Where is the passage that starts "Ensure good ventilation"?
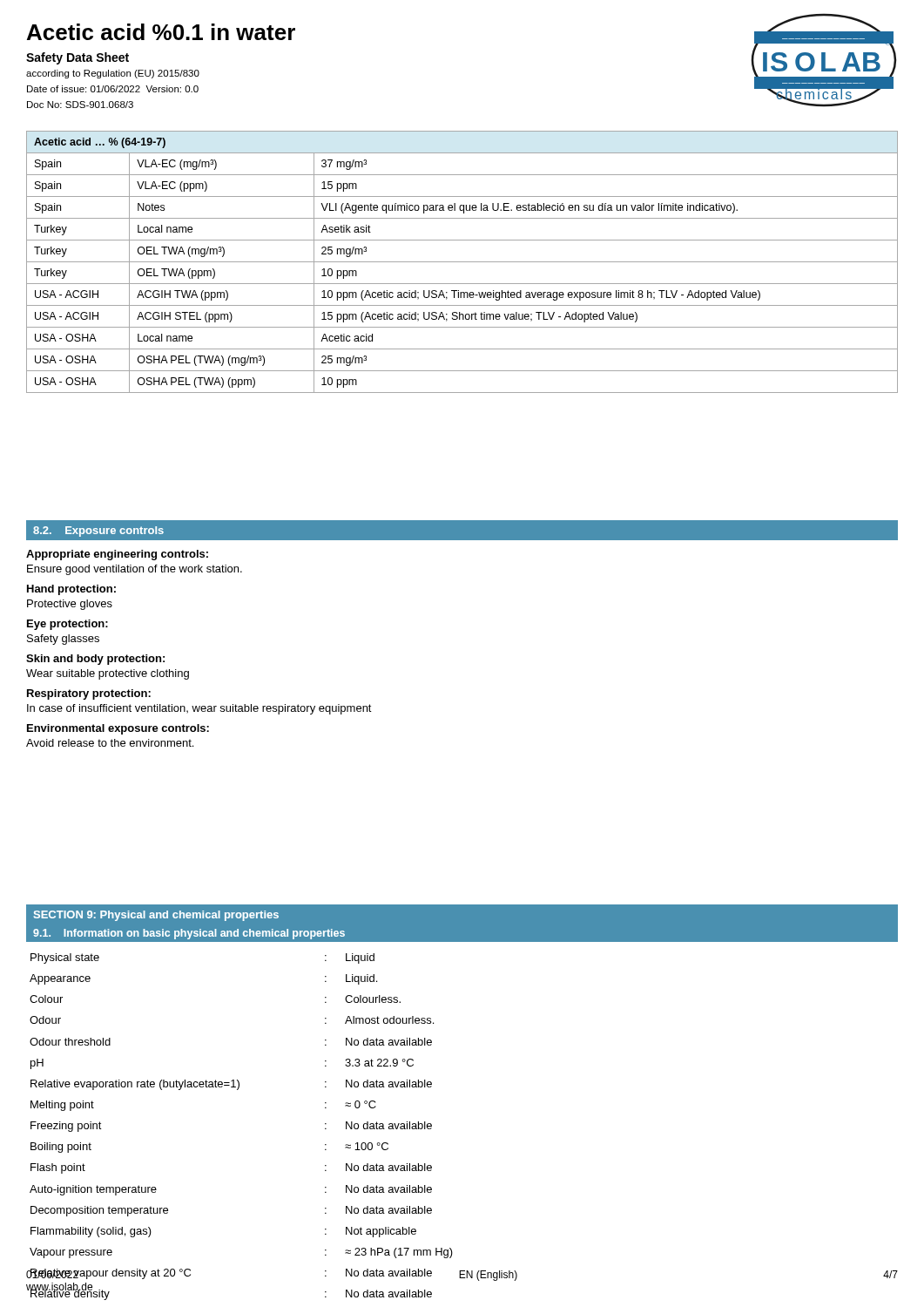Image resolution: width=924 pixels, height=1307 pixels. click(x=134, y=569)
